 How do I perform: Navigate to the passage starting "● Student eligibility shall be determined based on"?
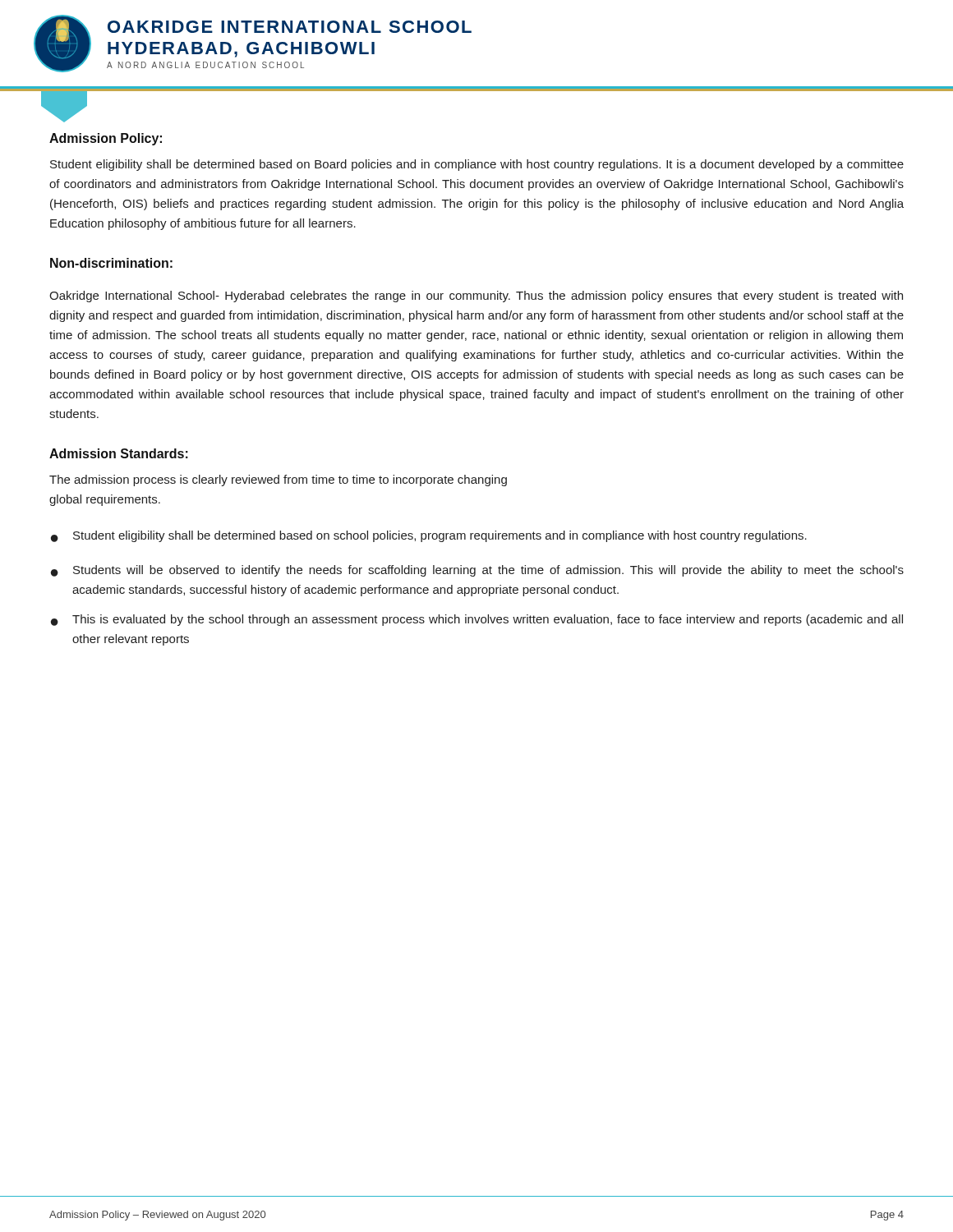[476, 538]
